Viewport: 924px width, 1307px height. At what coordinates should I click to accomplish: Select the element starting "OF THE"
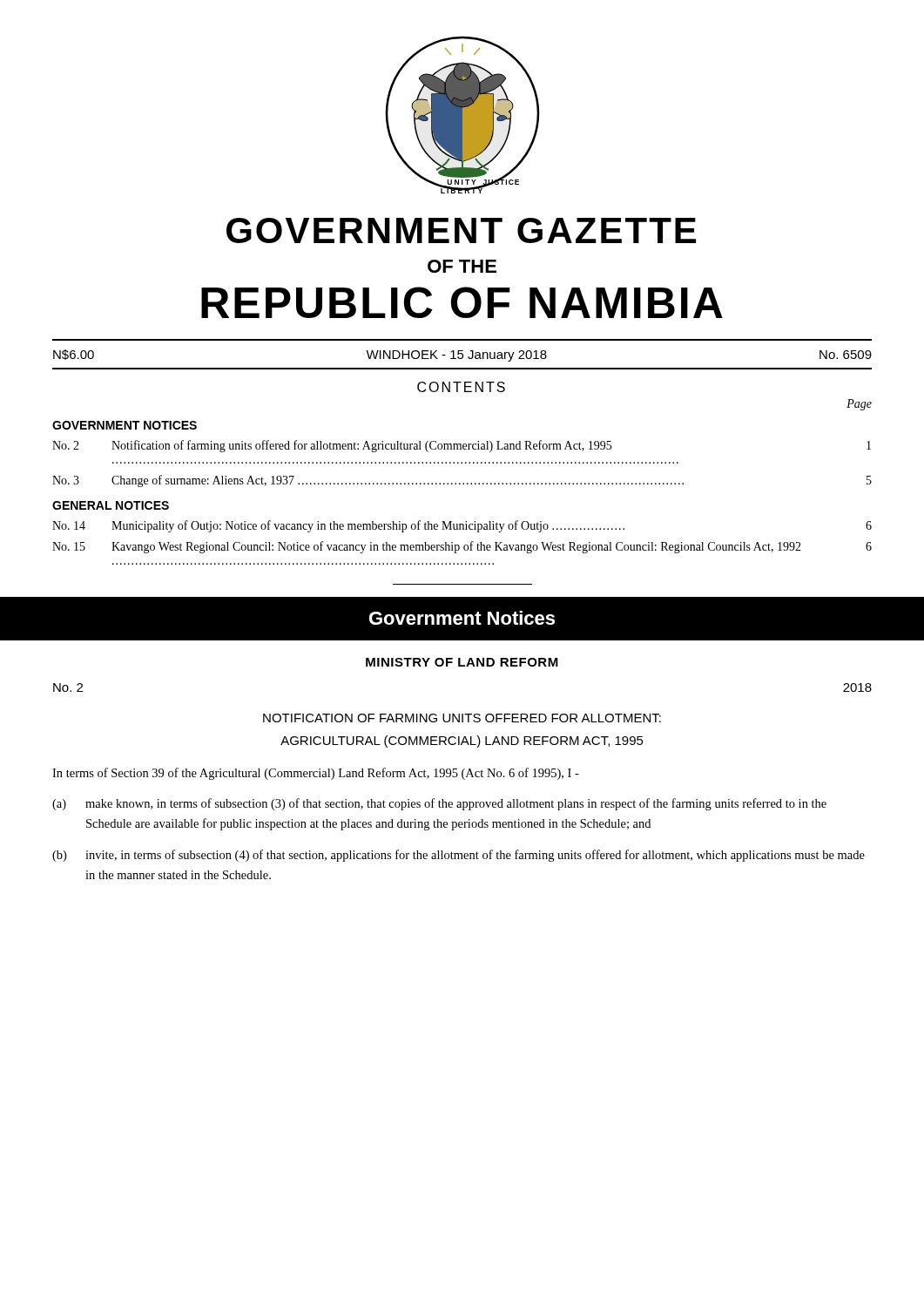(x=462, y=266)
